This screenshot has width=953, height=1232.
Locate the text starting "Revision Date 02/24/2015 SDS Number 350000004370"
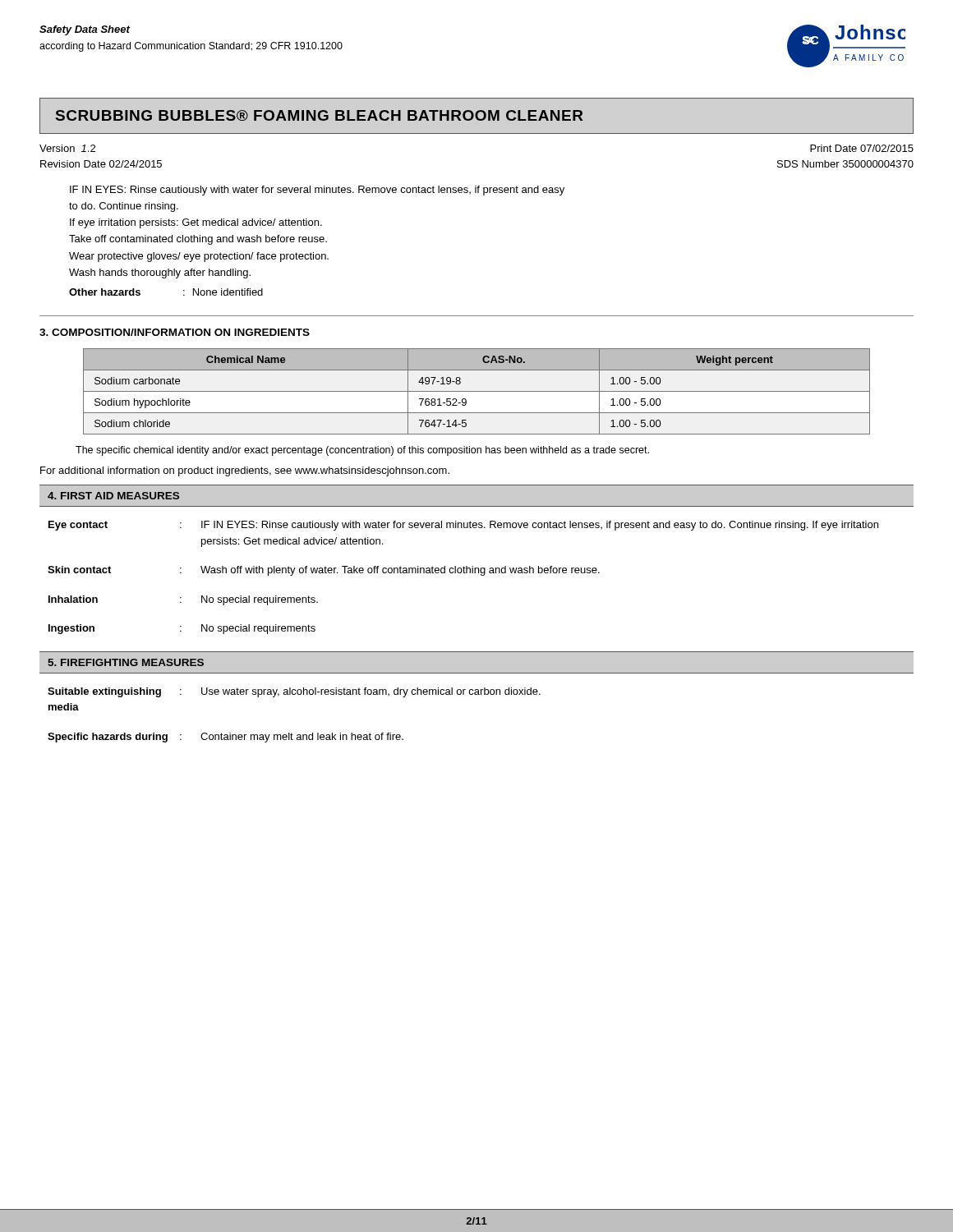coord(95,164)
